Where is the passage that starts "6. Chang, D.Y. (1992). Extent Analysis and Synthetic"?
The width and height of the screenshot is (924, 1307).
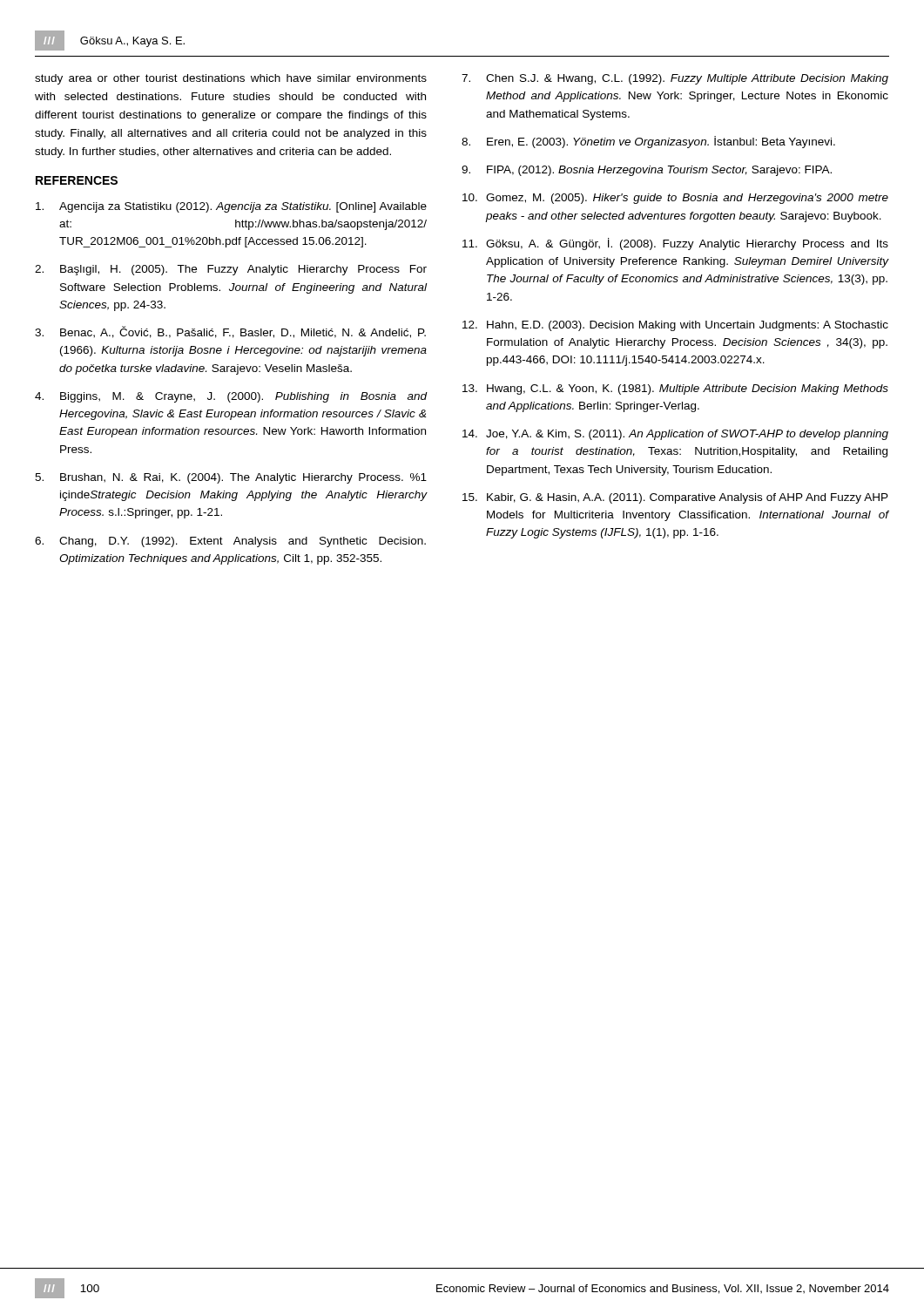click(x=231, y=550)
